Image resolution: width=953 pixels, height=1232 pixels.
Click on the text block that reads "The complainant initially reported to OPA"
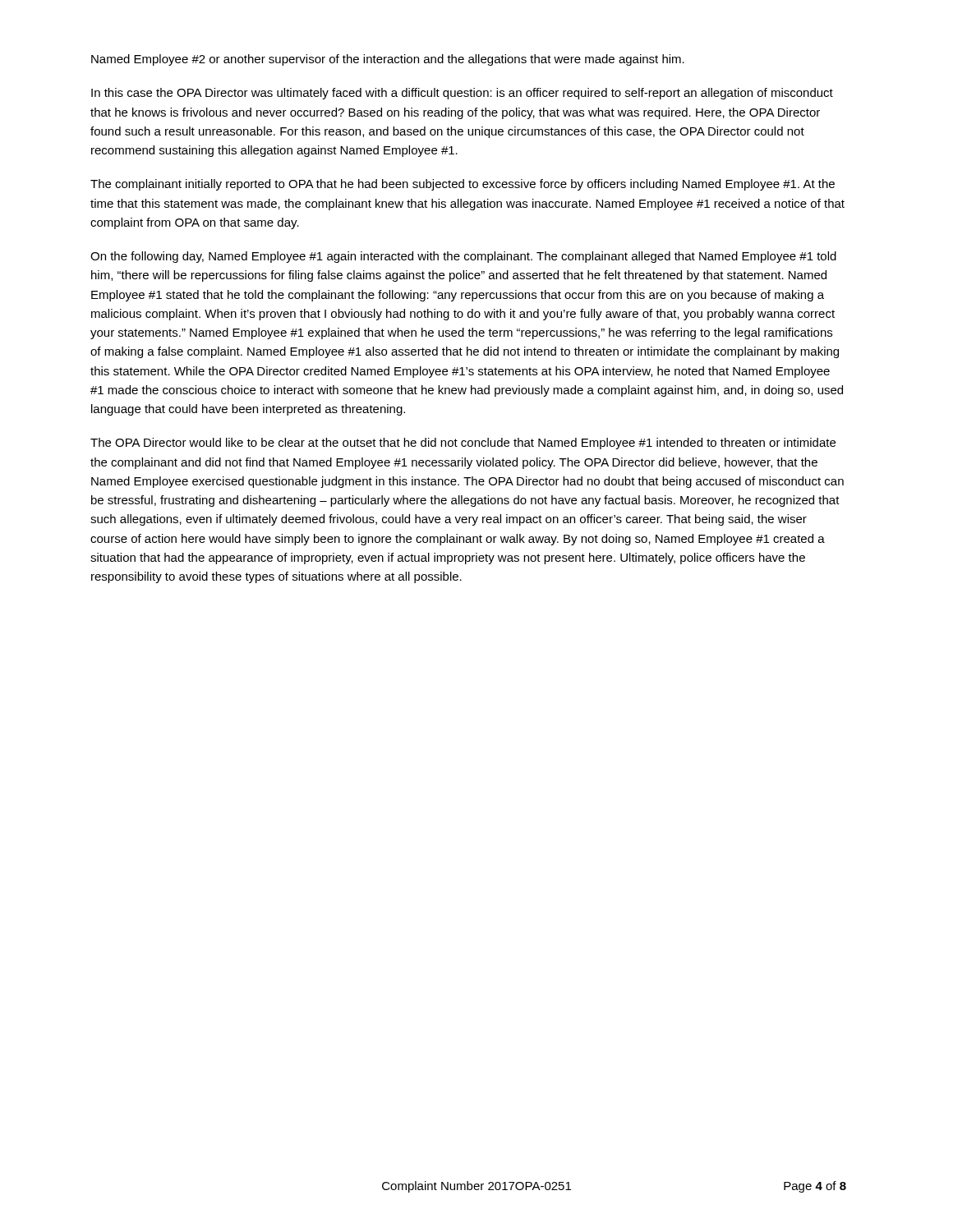pyautogui.click(x=467, y=203)
